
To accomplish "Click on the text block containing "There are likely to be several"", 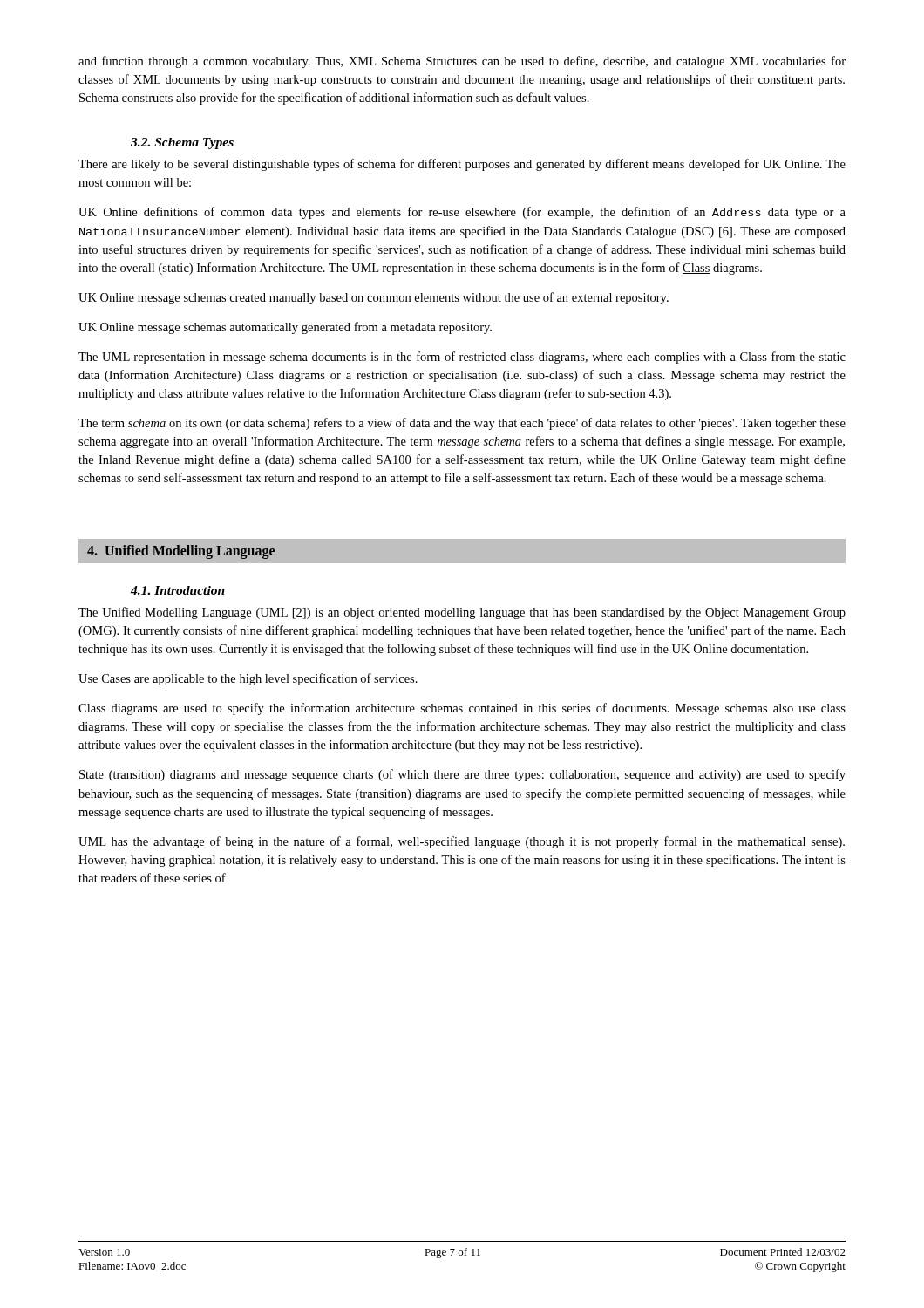I will [x=462, y=173].
